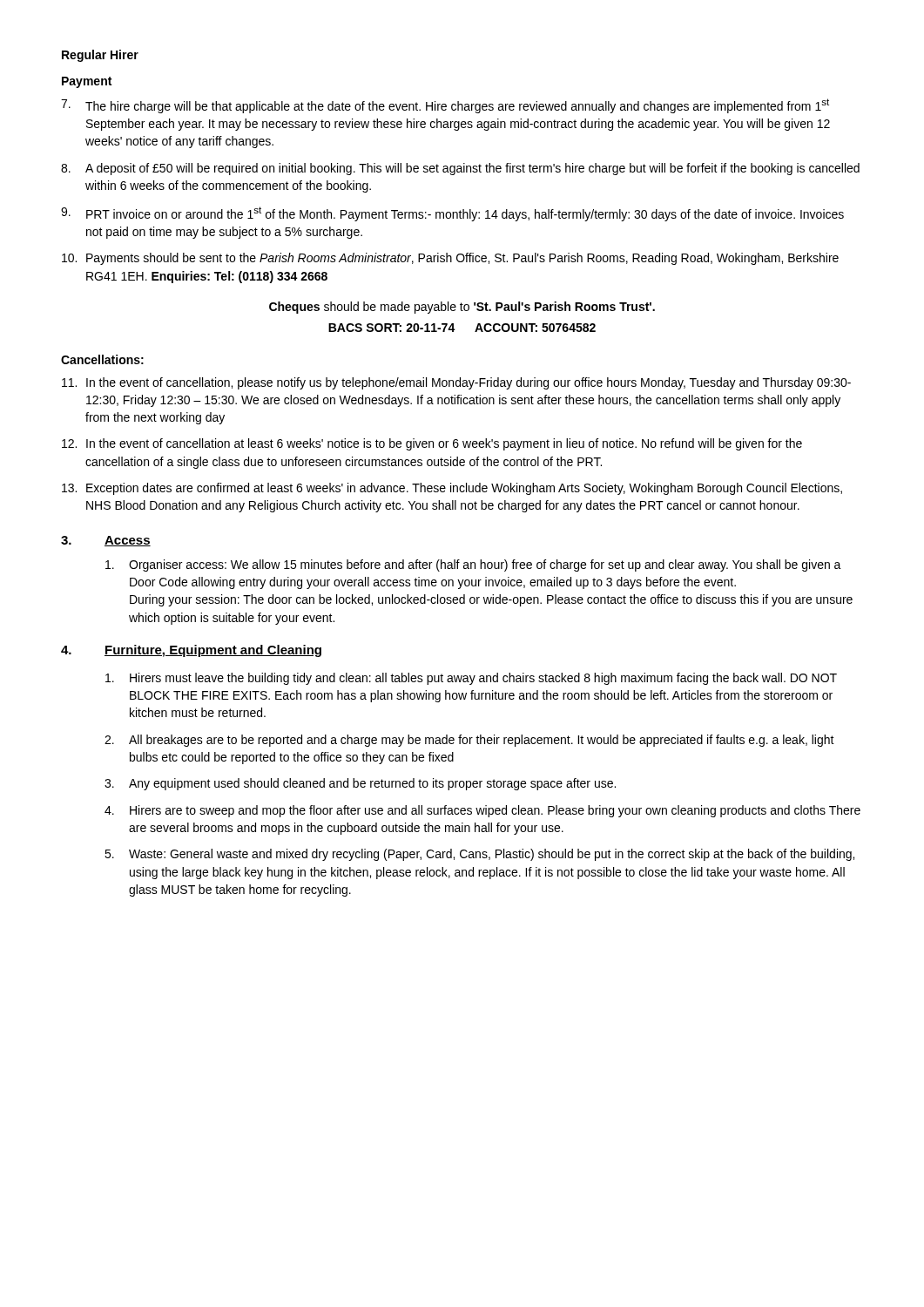
Task: Click on the block starting "3. Any equipment"
Action: tap(361, 784)
